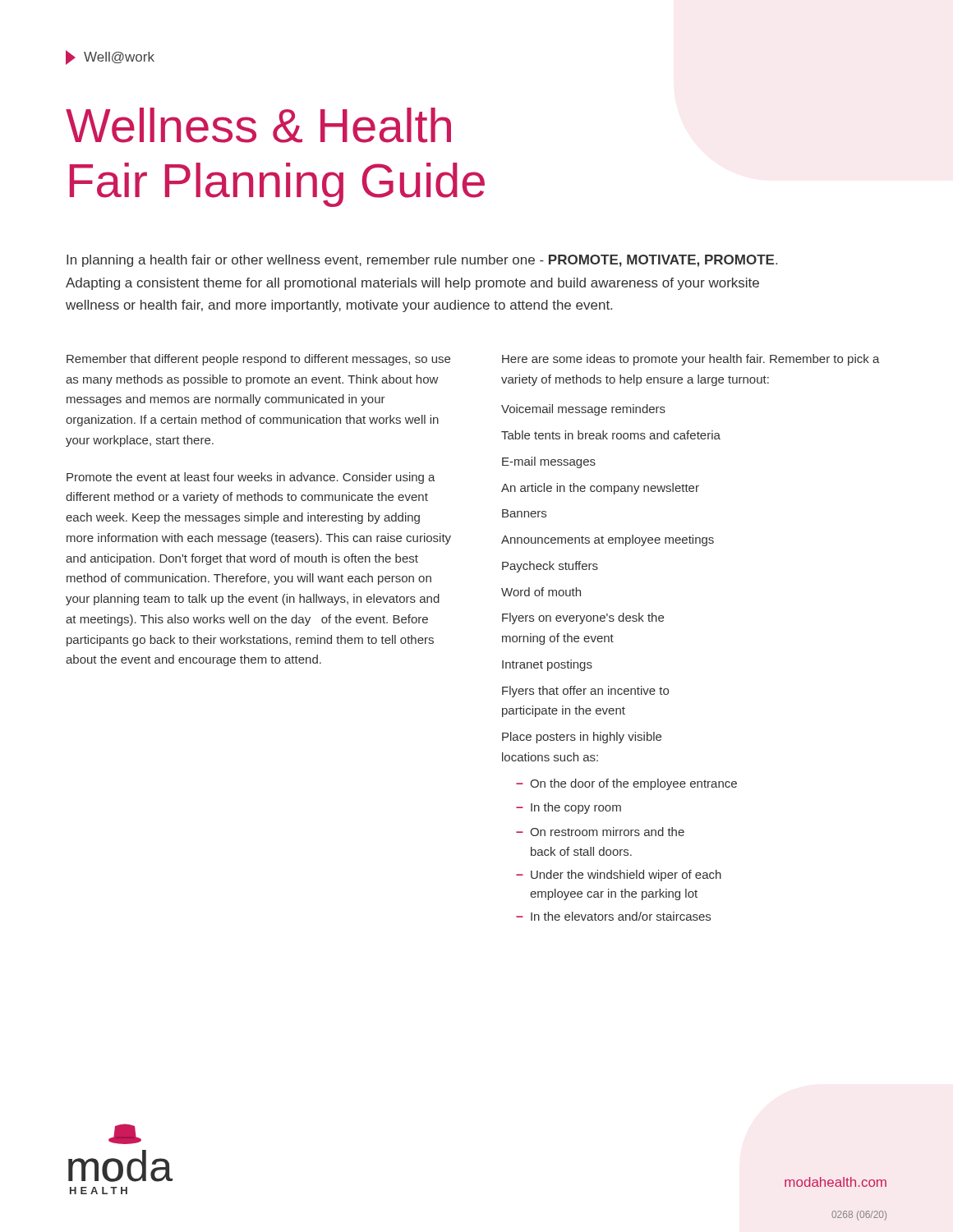
Task: Find "Announcements at employee meetings" on this page
Action: pos(608,540)
